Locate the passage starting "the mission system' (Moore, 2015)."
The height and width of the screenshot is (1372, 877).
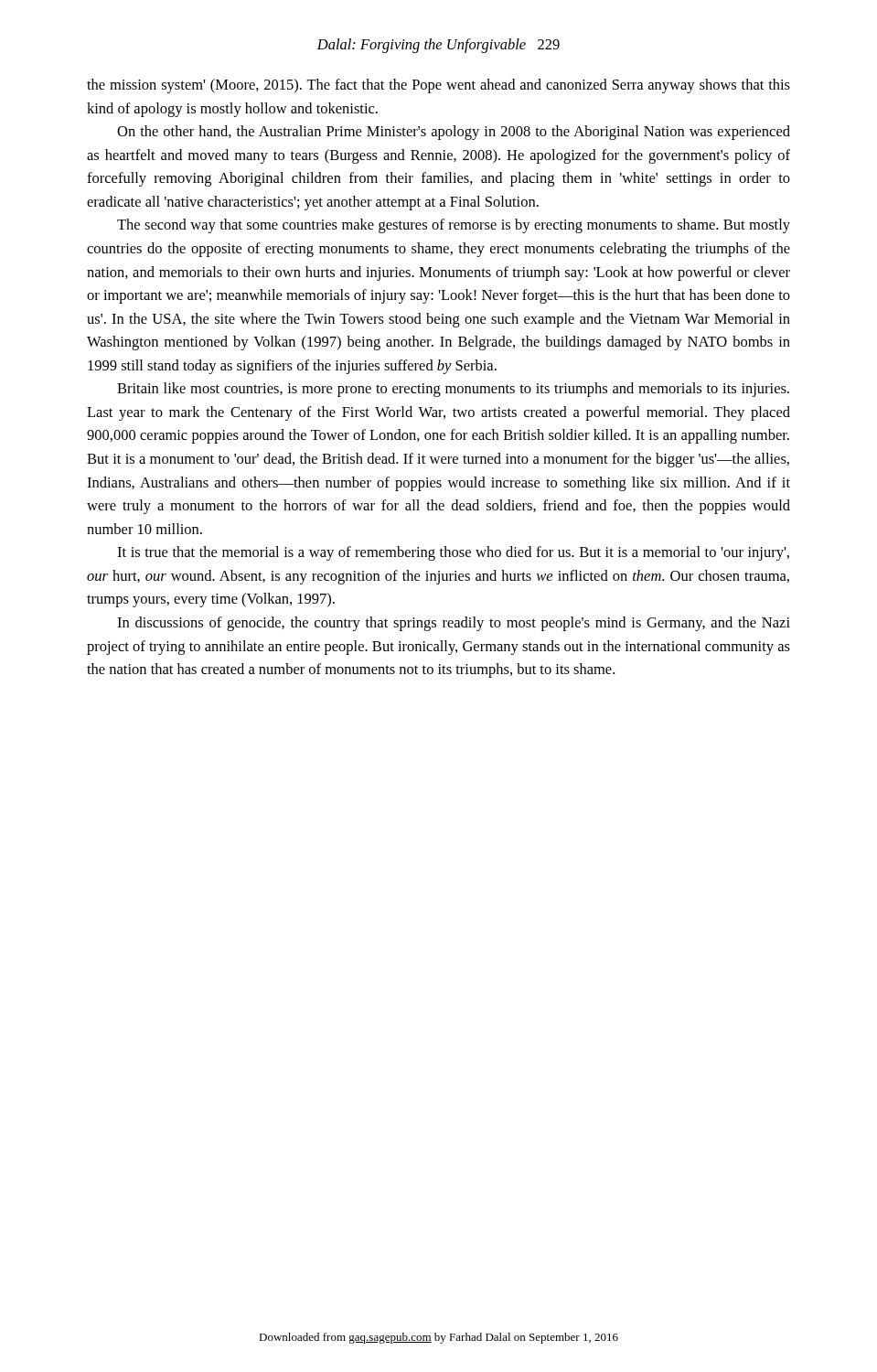pyautogui.click(x=438, y=377)
